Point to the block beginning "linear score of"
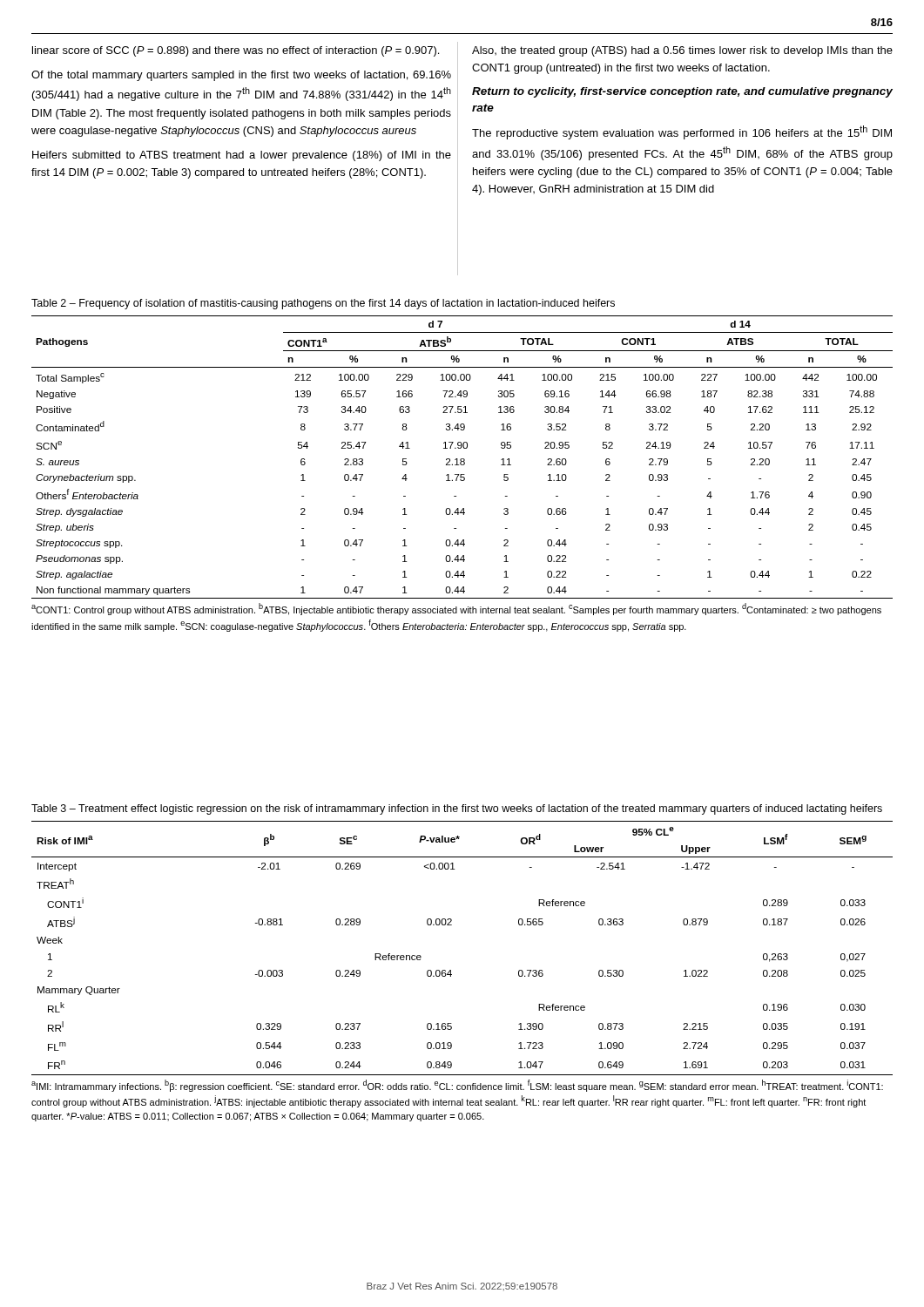Viewport: 924px width, 1307px height. pos(236,50)
